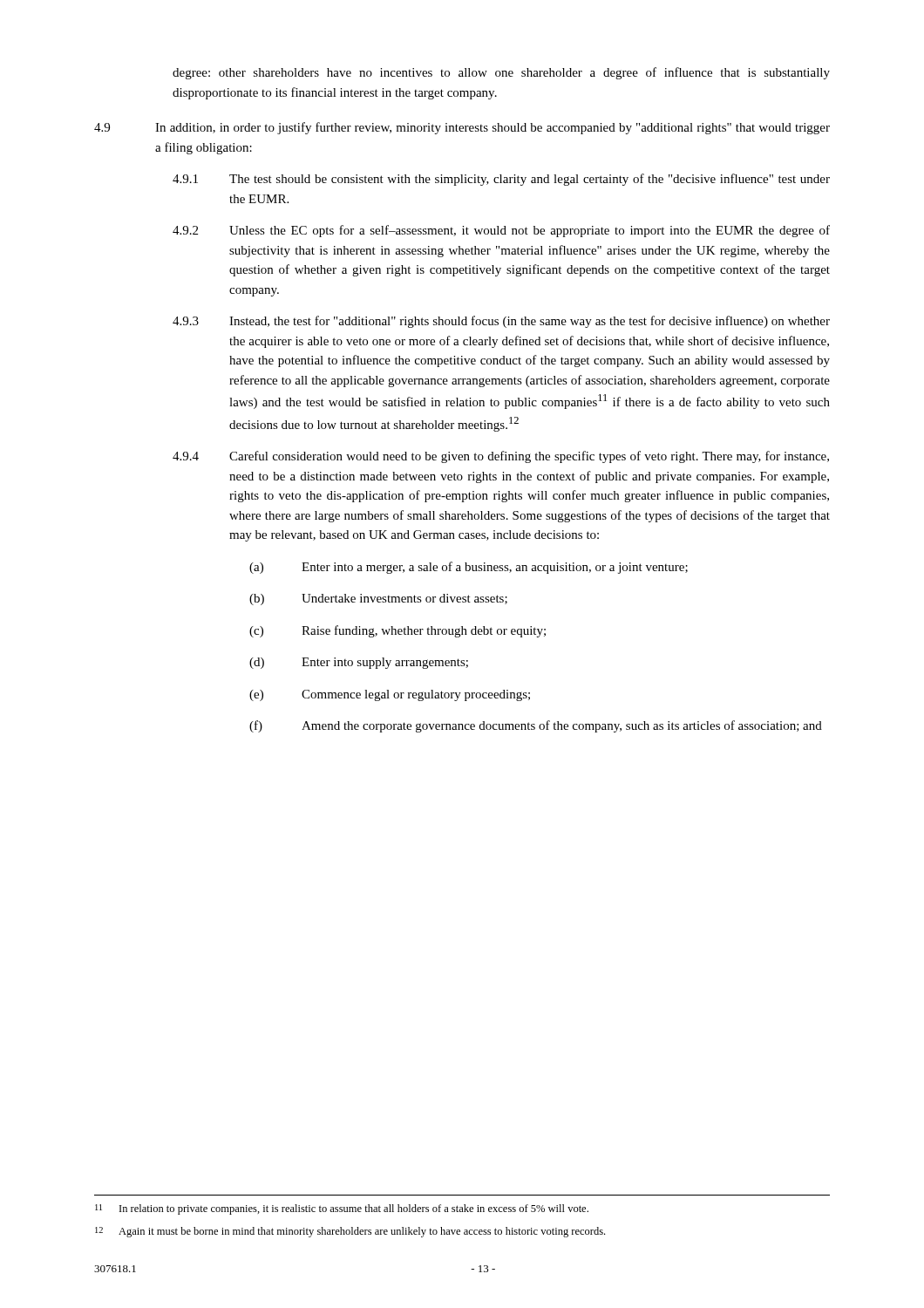Click on the list item that reads "(b) Undertake investments or"
Image resolution: width=924 pixels, height=1308 pixels.
click(378, 600)
